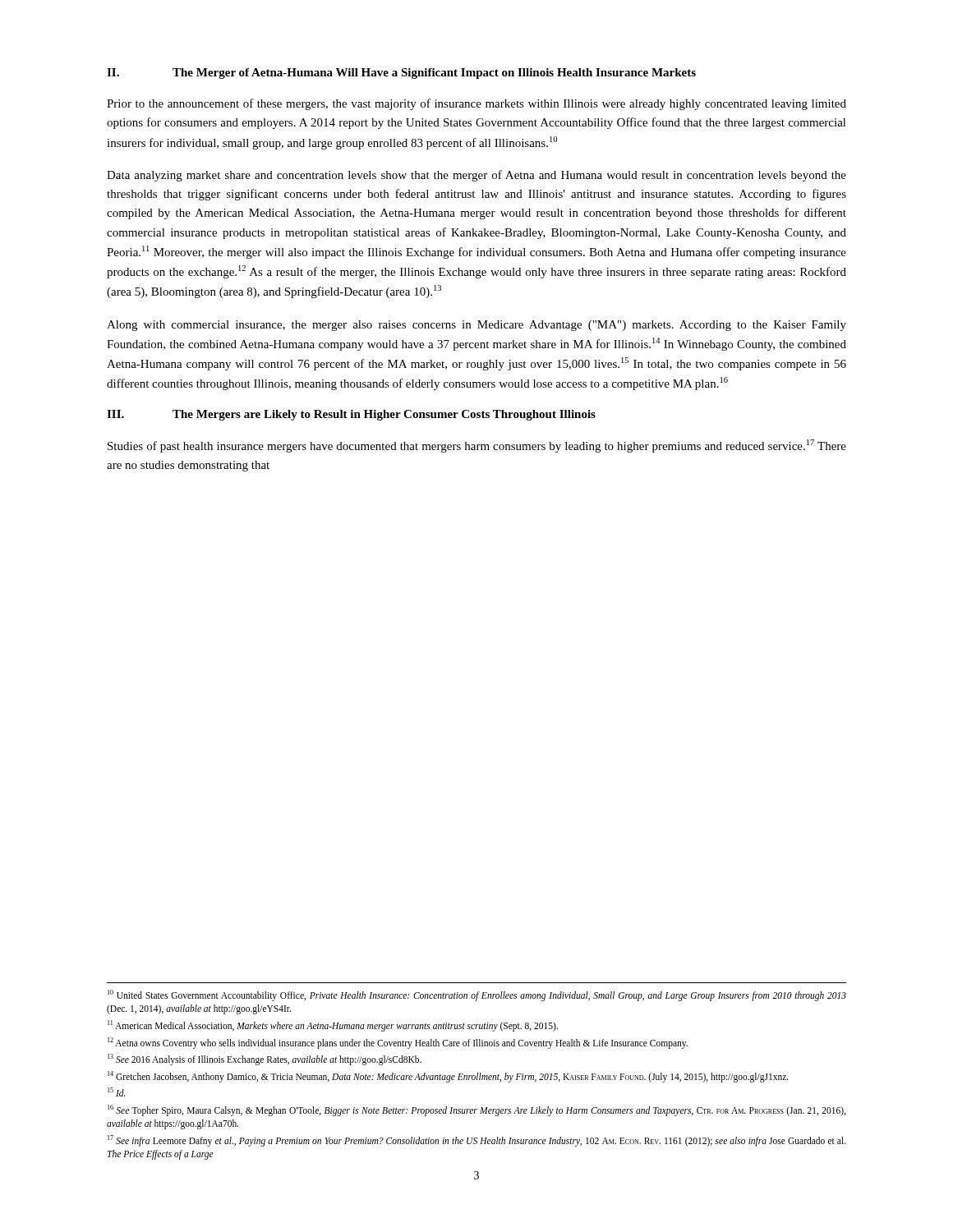Image resolution: width=953 pixels, height=1232 pixels.
Task: Find the section header containing "III. The Mergers are Likely to"
Action: pyautogui.click(x=476, y=414)
